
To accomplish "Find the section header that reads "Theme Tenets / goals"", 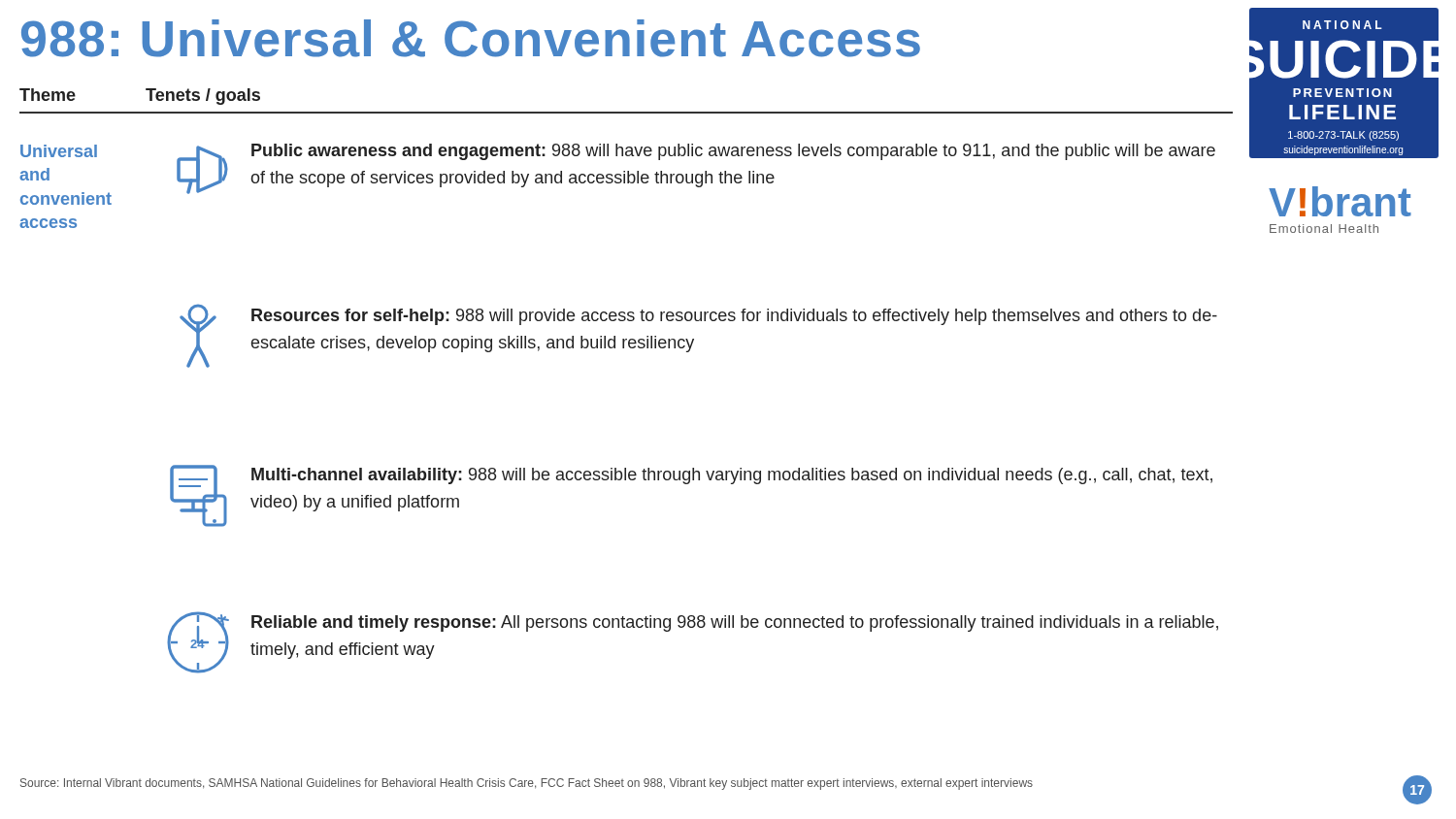I will point(140,96).
